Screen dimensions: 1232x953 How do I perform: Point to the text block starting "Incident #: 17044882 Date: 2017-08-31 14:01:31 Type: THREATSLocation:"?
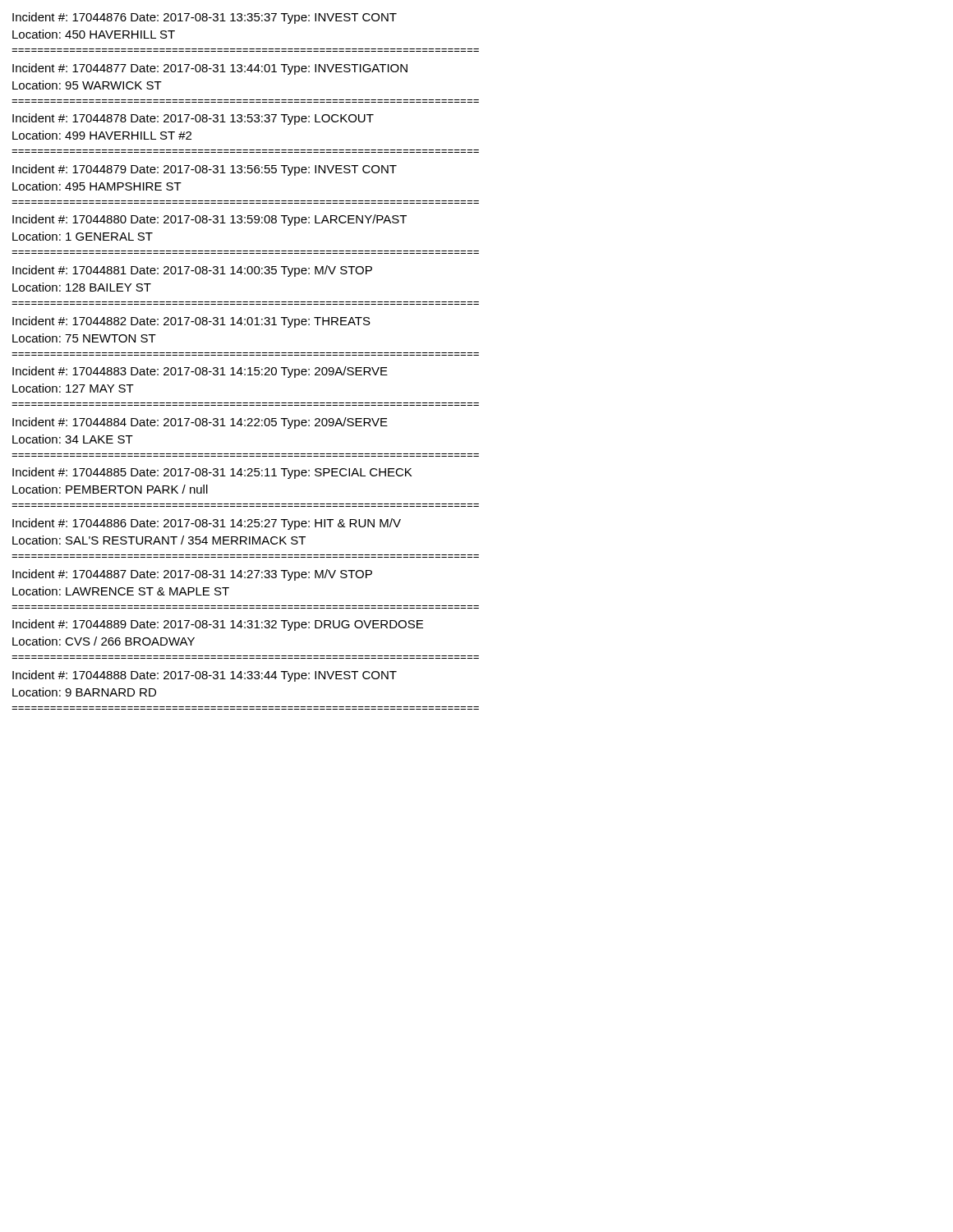point(191,322)
